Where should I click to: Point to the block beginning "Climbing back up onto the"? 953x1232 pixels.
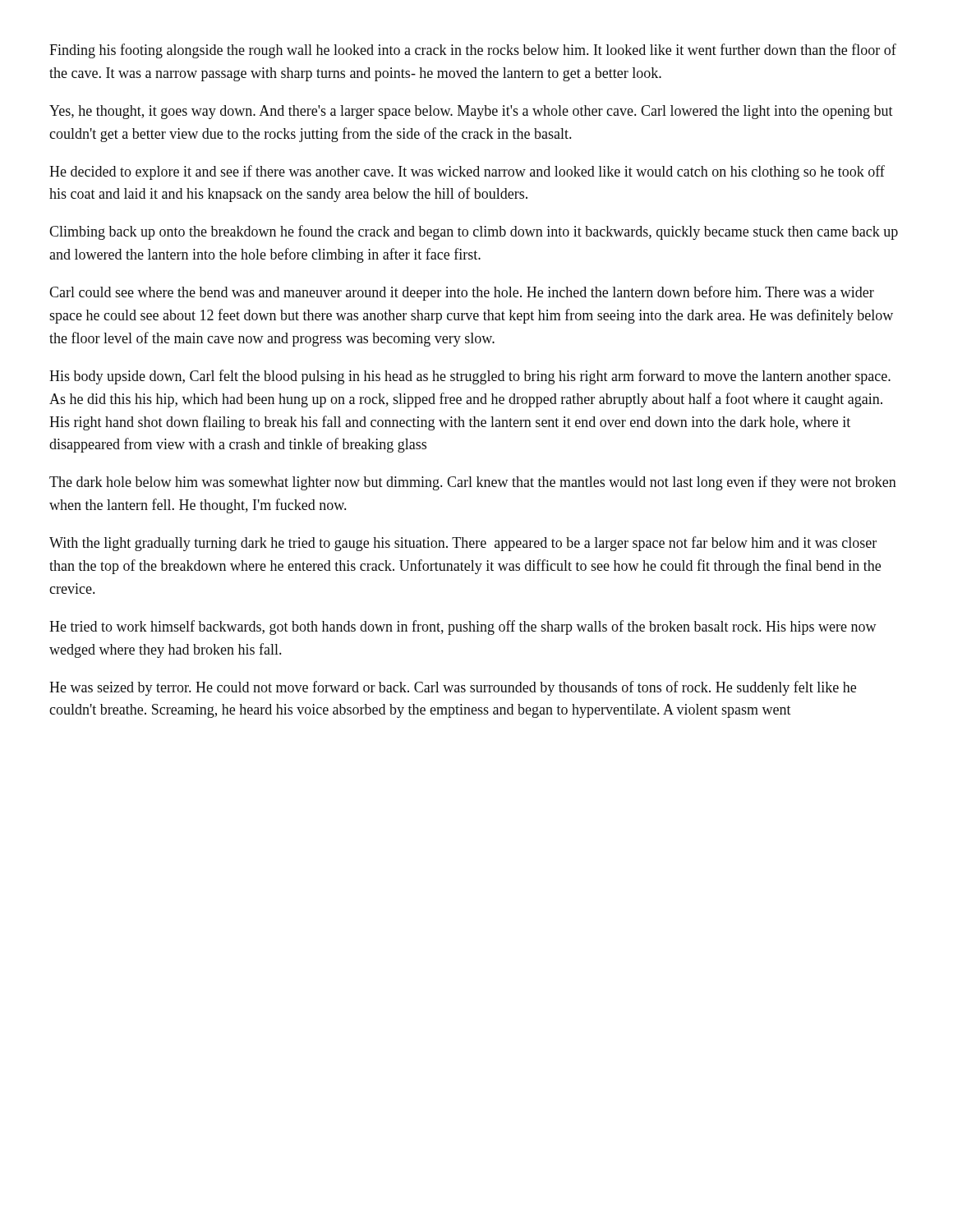[x=474, y=243]
